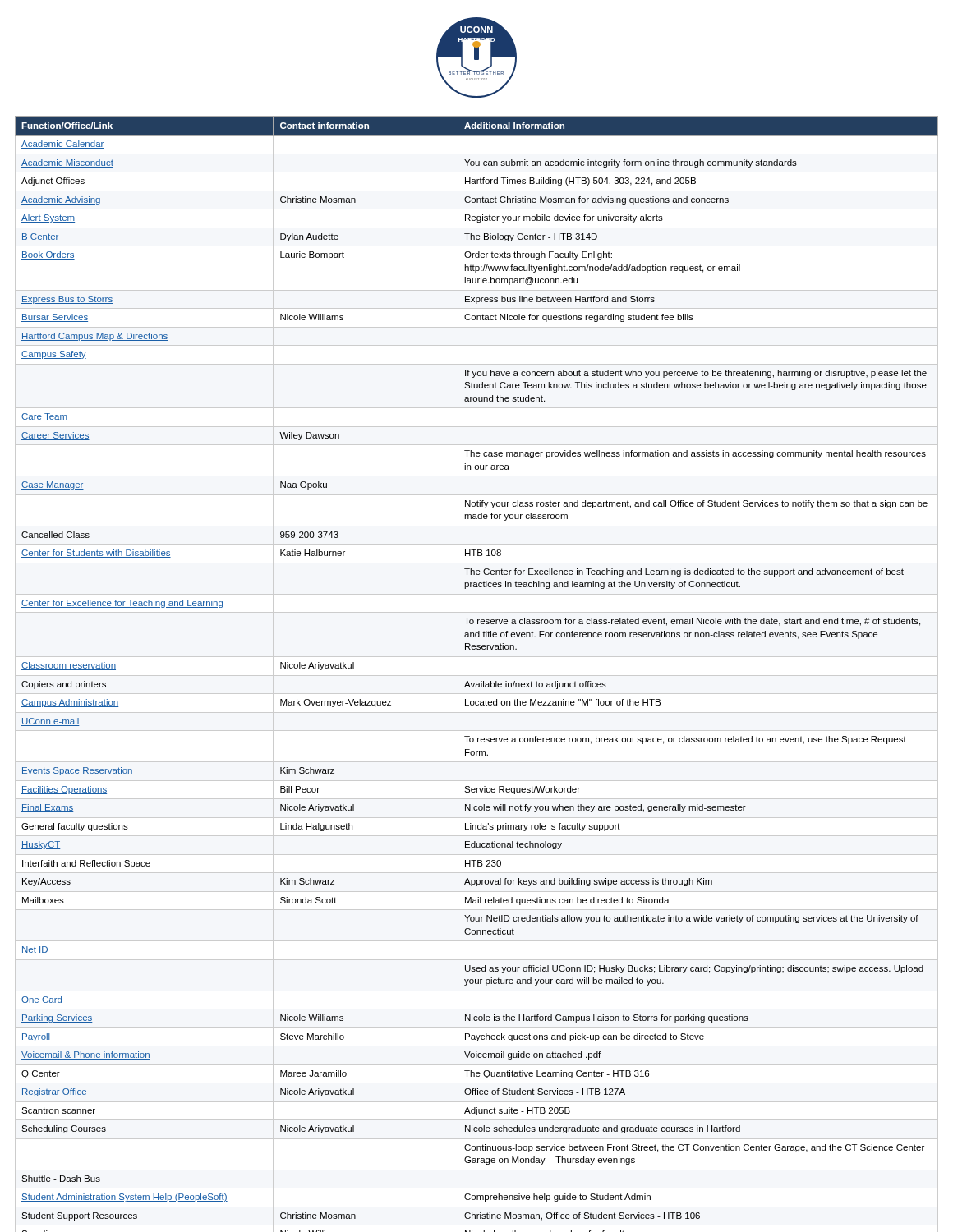Click a logo

click(476, 58)
